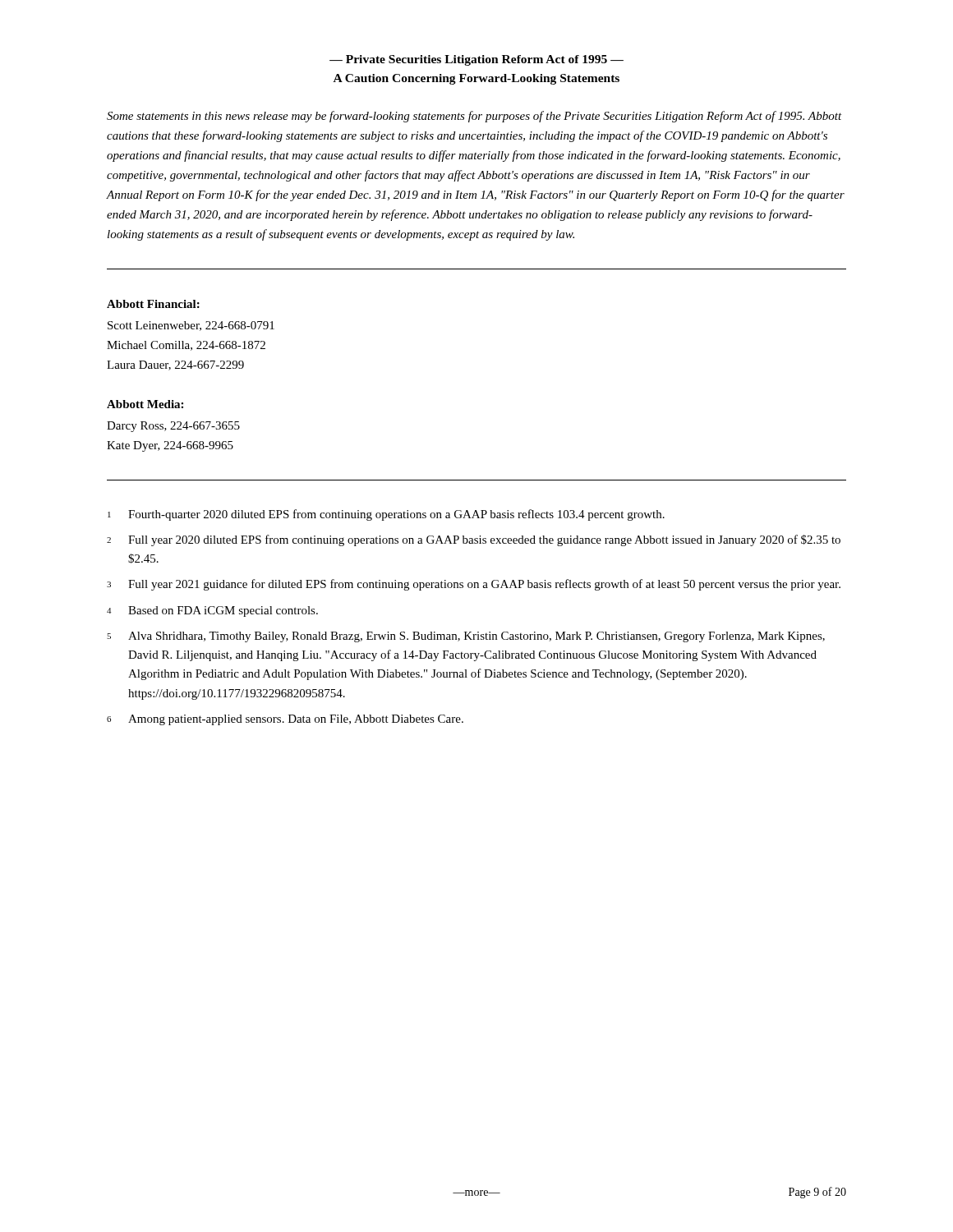Where is the passage that starts "2 Full year 2020 diluted"?
This screenshot has width=953, height=1232.
[476, 549]
